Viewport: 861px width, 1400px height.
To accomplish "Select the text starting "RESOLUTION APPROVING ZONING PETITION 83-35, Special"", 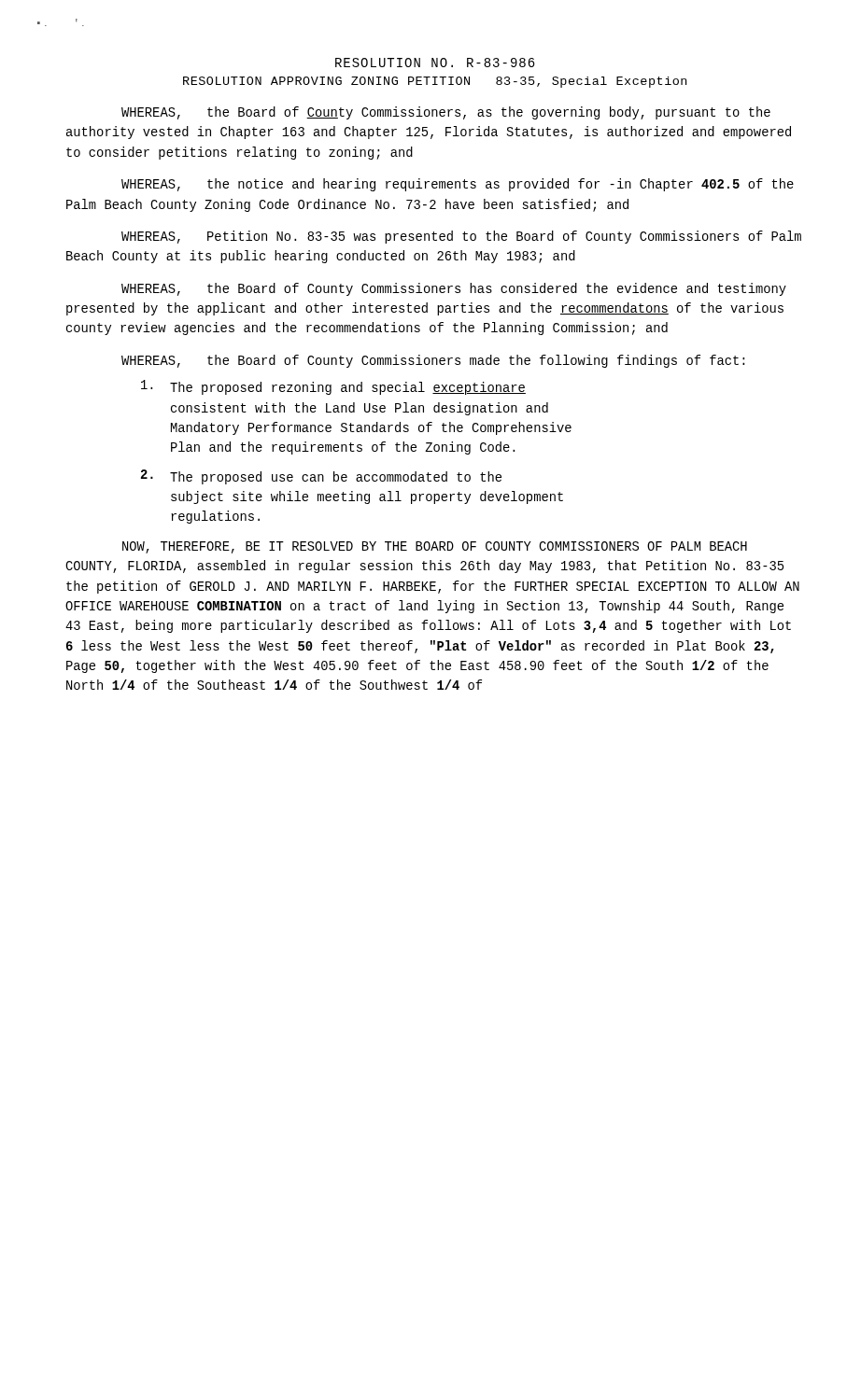I will (x=435, y=82).
